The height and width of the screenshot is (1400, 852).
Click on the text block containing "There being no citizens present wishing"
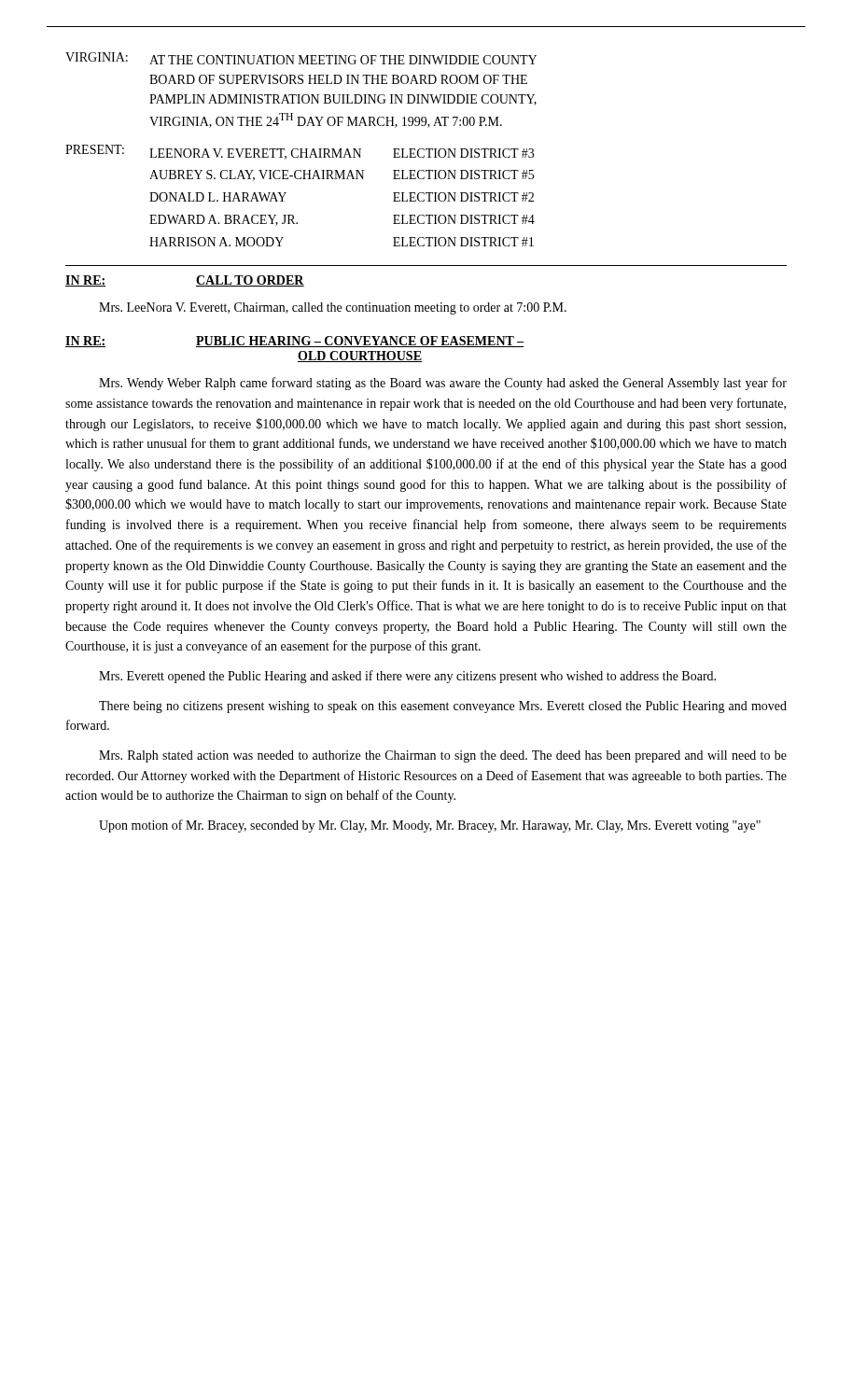[x=426, y=716]
